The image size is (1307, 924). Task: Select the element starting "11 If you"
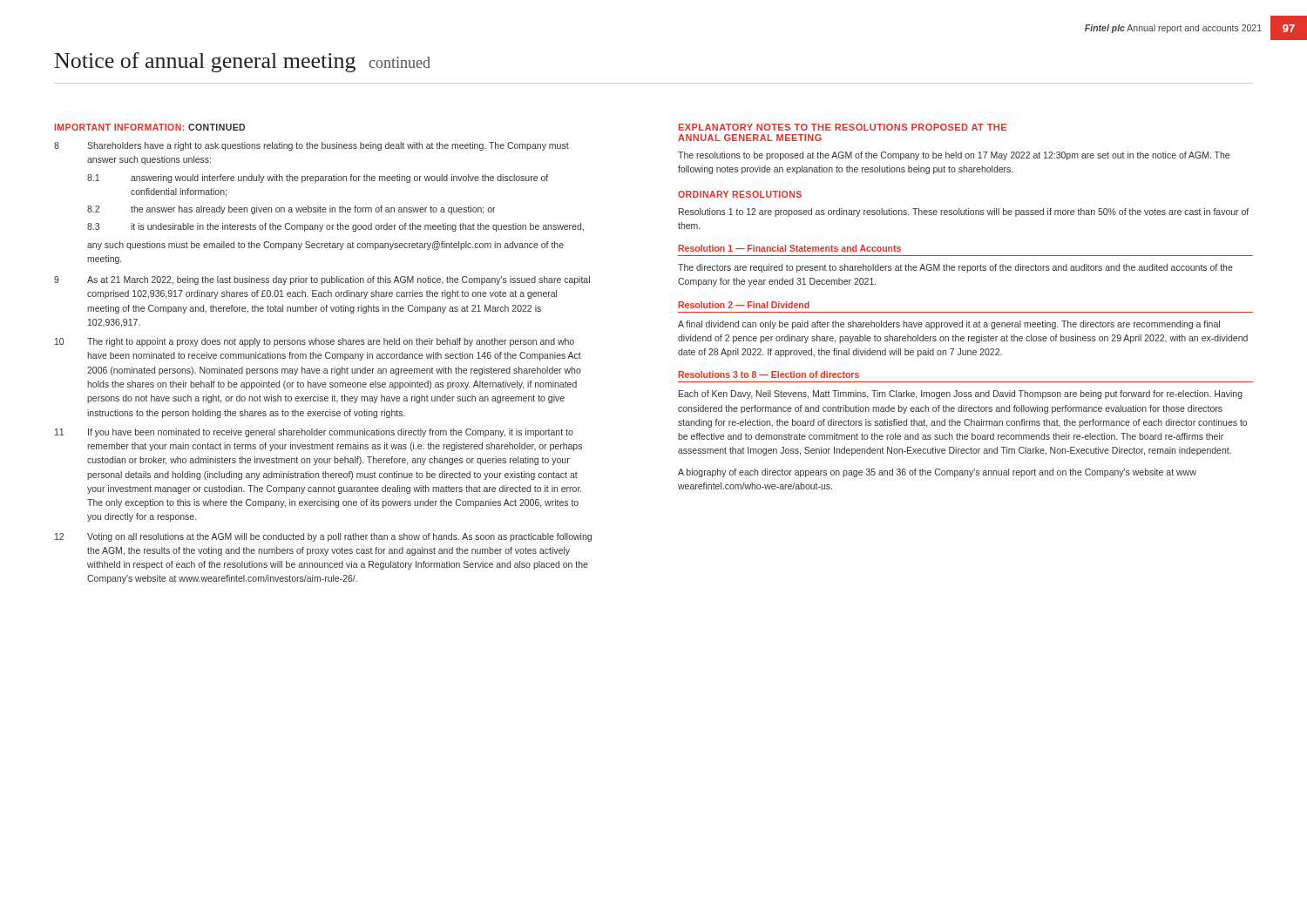click(323, 474)
